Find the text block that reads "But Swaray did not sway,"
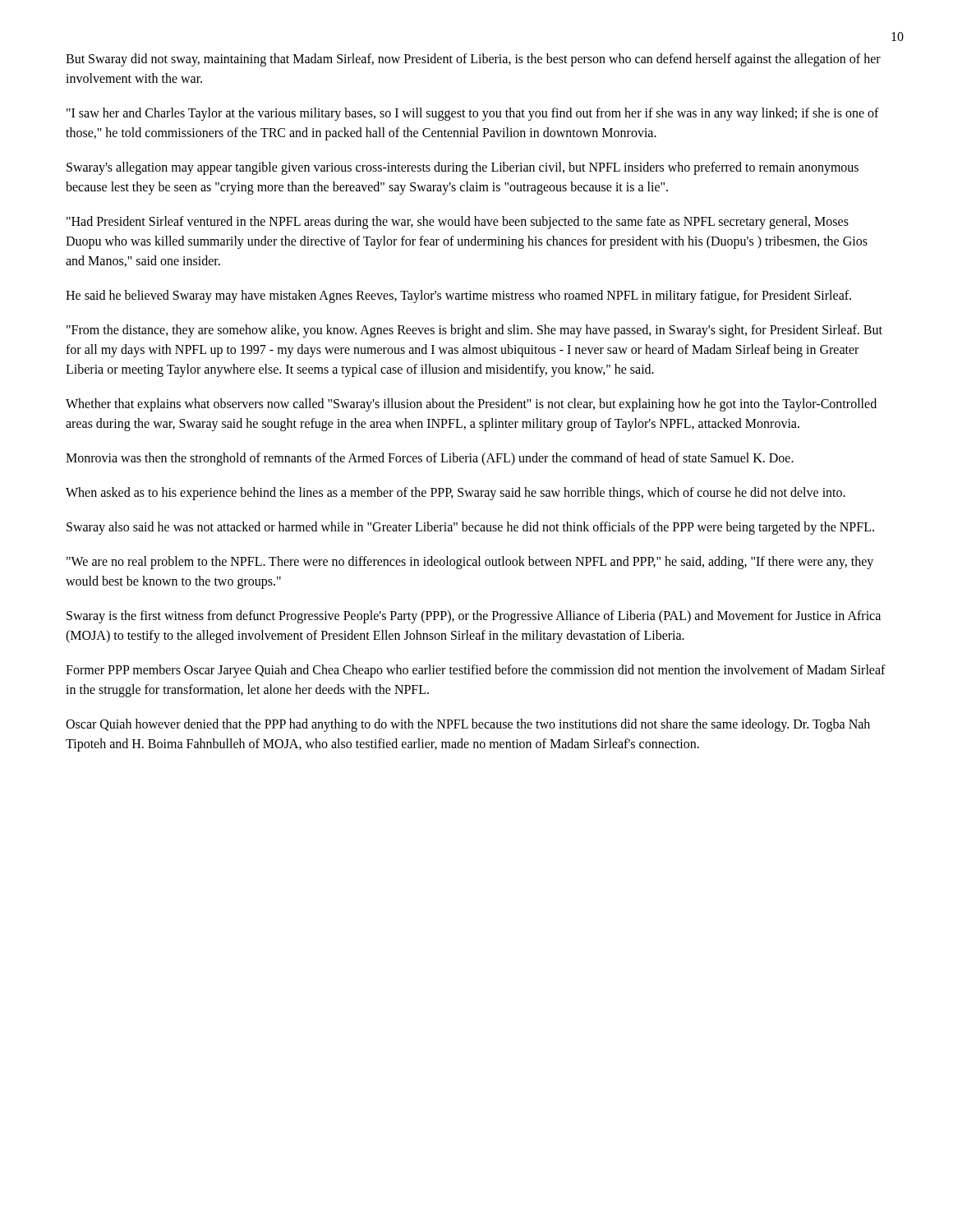Screen dimensions: 1232x953 coord(473,69)
